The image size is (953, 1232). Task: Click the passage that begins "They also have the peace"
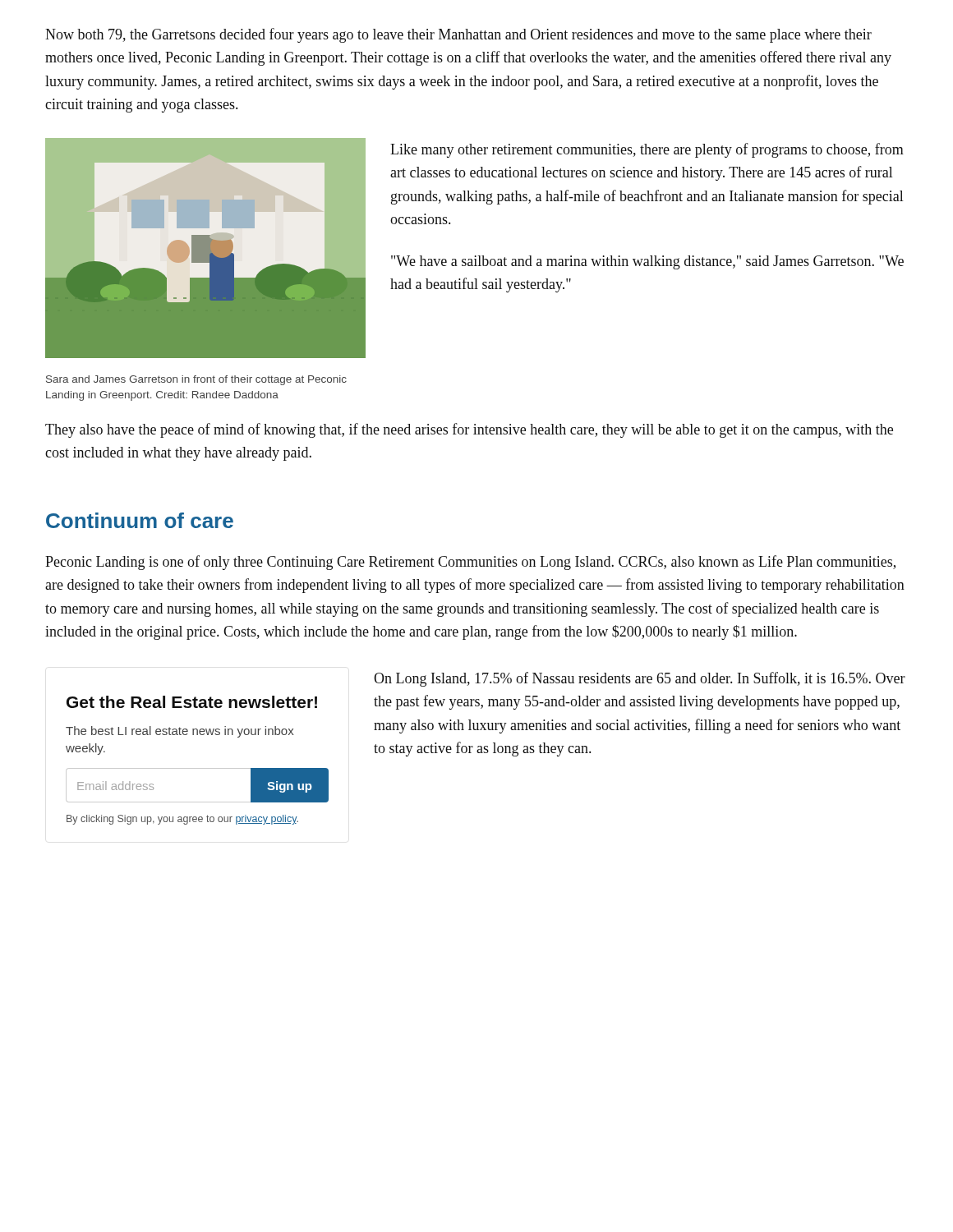pos(469,441)
